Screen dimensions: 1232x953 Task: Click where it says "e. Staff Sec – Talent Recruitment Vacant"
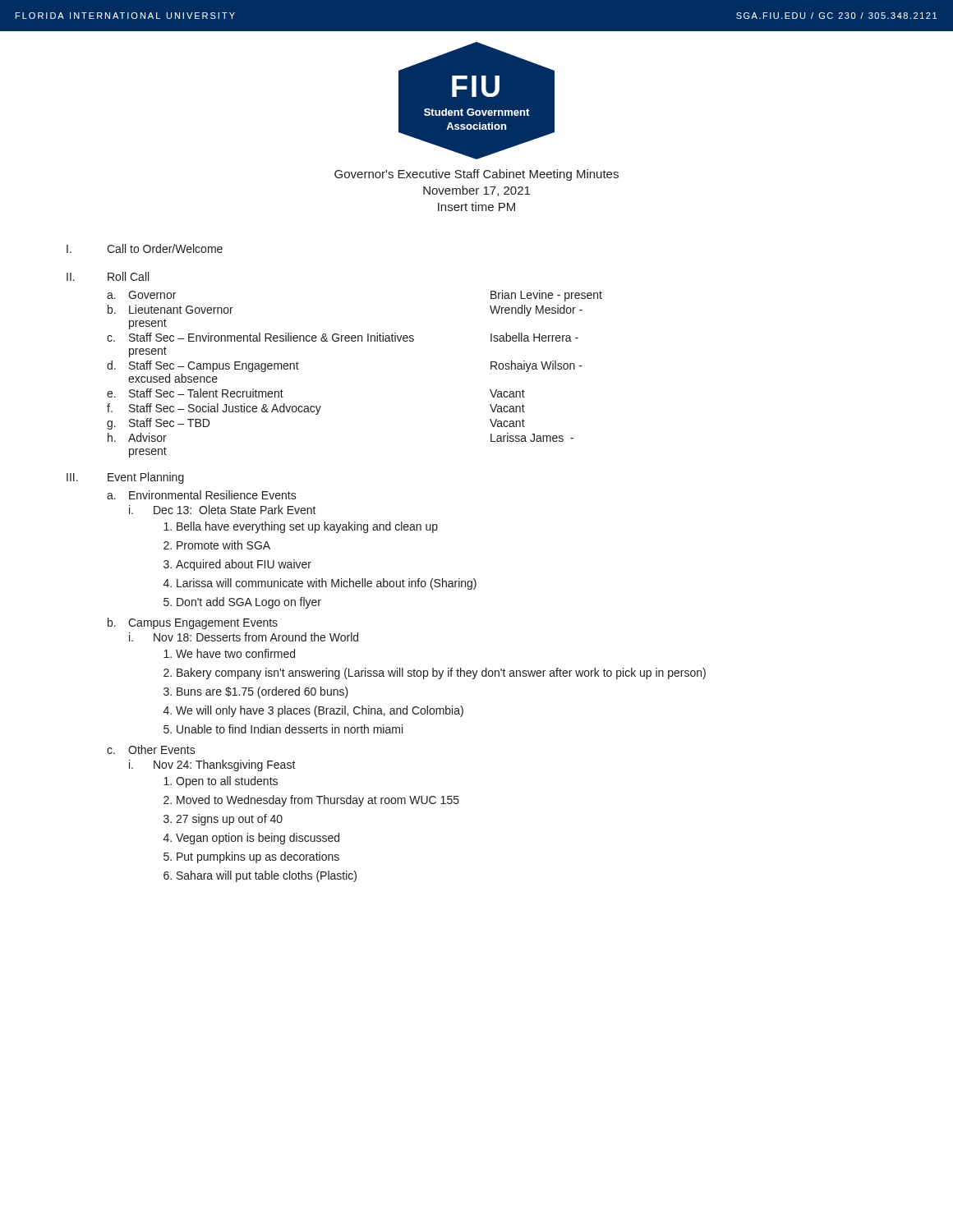[205, 394]
